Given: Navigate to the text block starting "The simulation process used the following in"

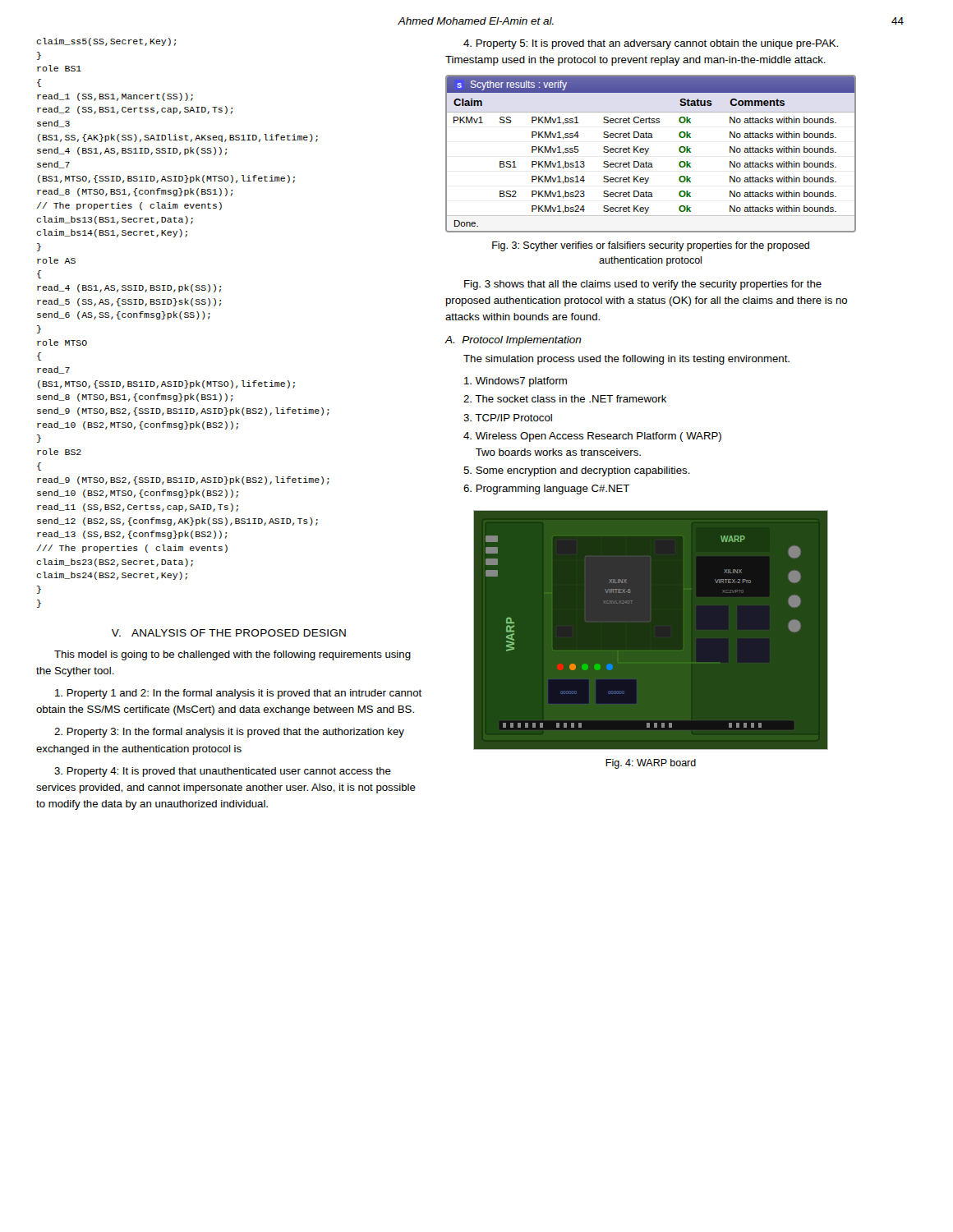Looking at the screenshot, I should pos(627,359).
